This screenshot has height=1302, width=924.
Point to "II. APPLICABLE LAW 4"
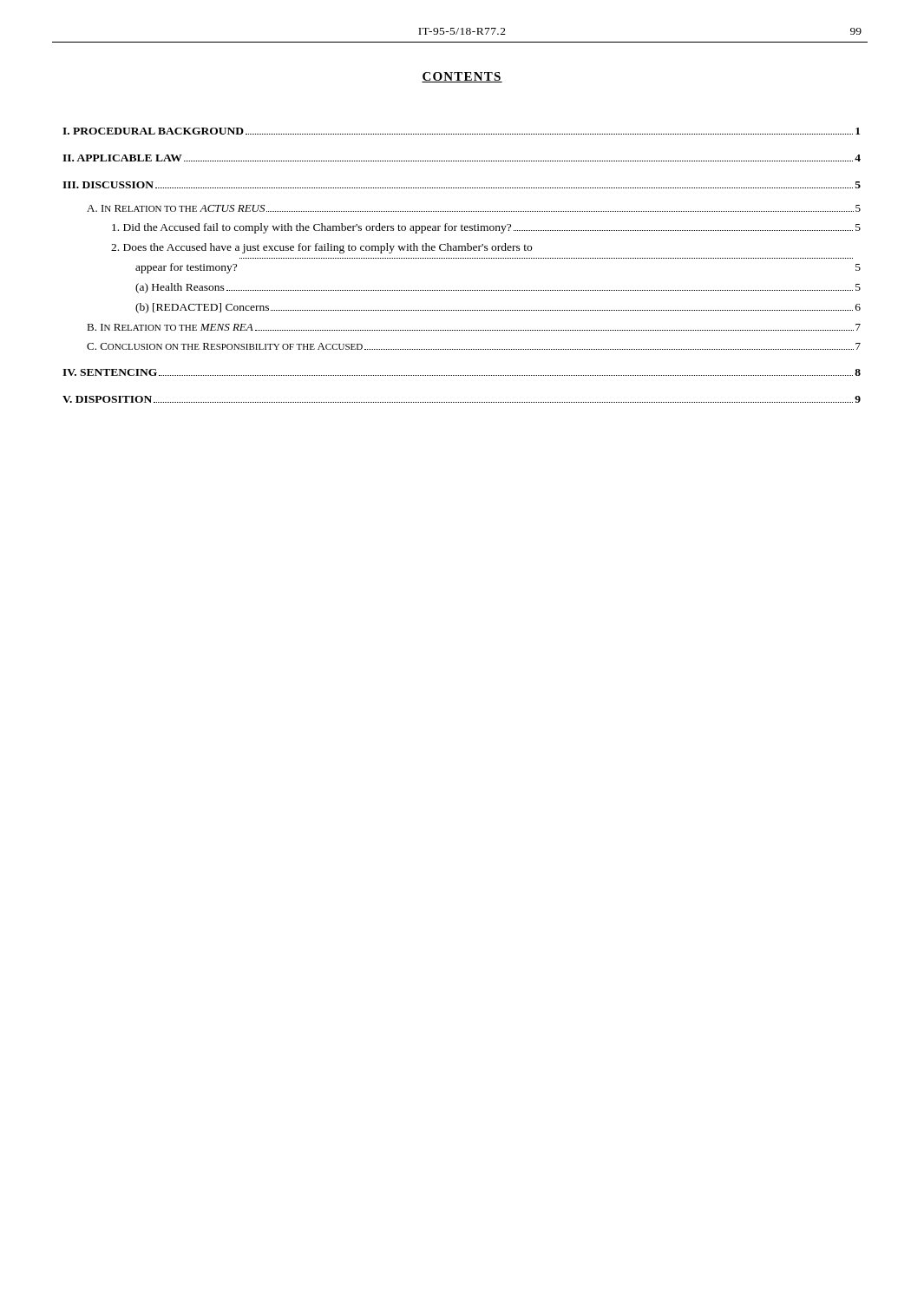pos(462,158)
